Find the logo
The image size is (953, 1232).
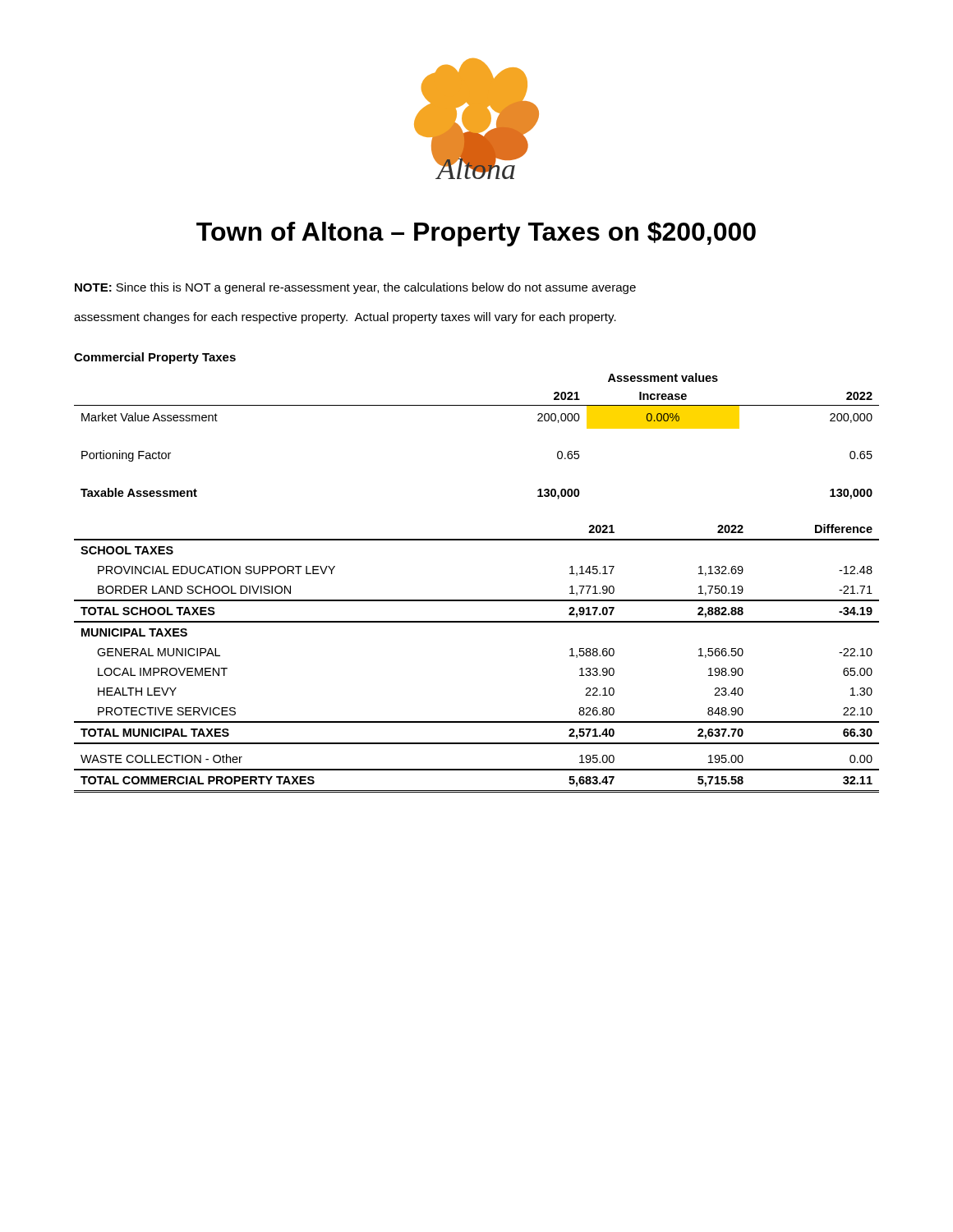[476, 96]
